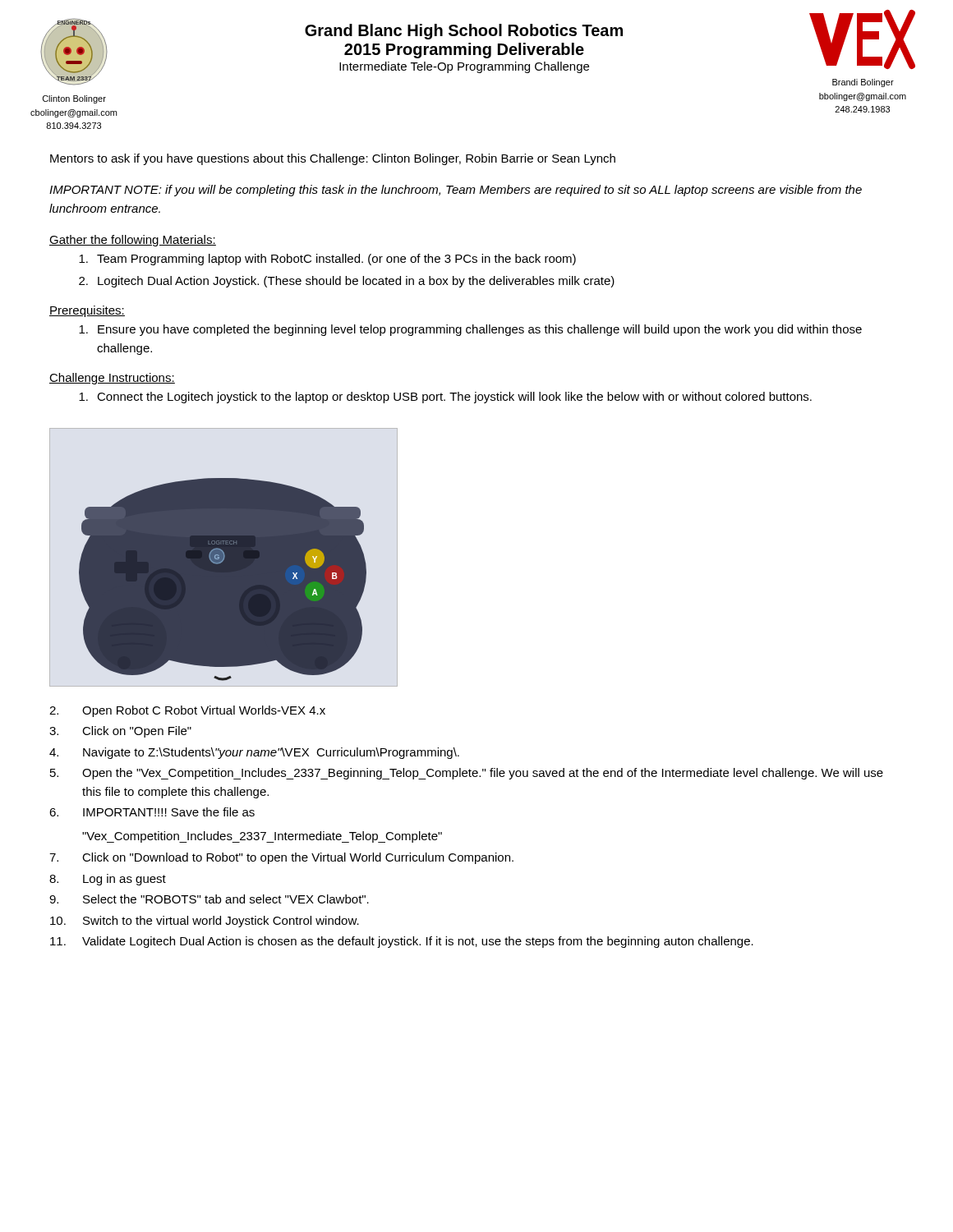Click the photo

click(223, 557)
